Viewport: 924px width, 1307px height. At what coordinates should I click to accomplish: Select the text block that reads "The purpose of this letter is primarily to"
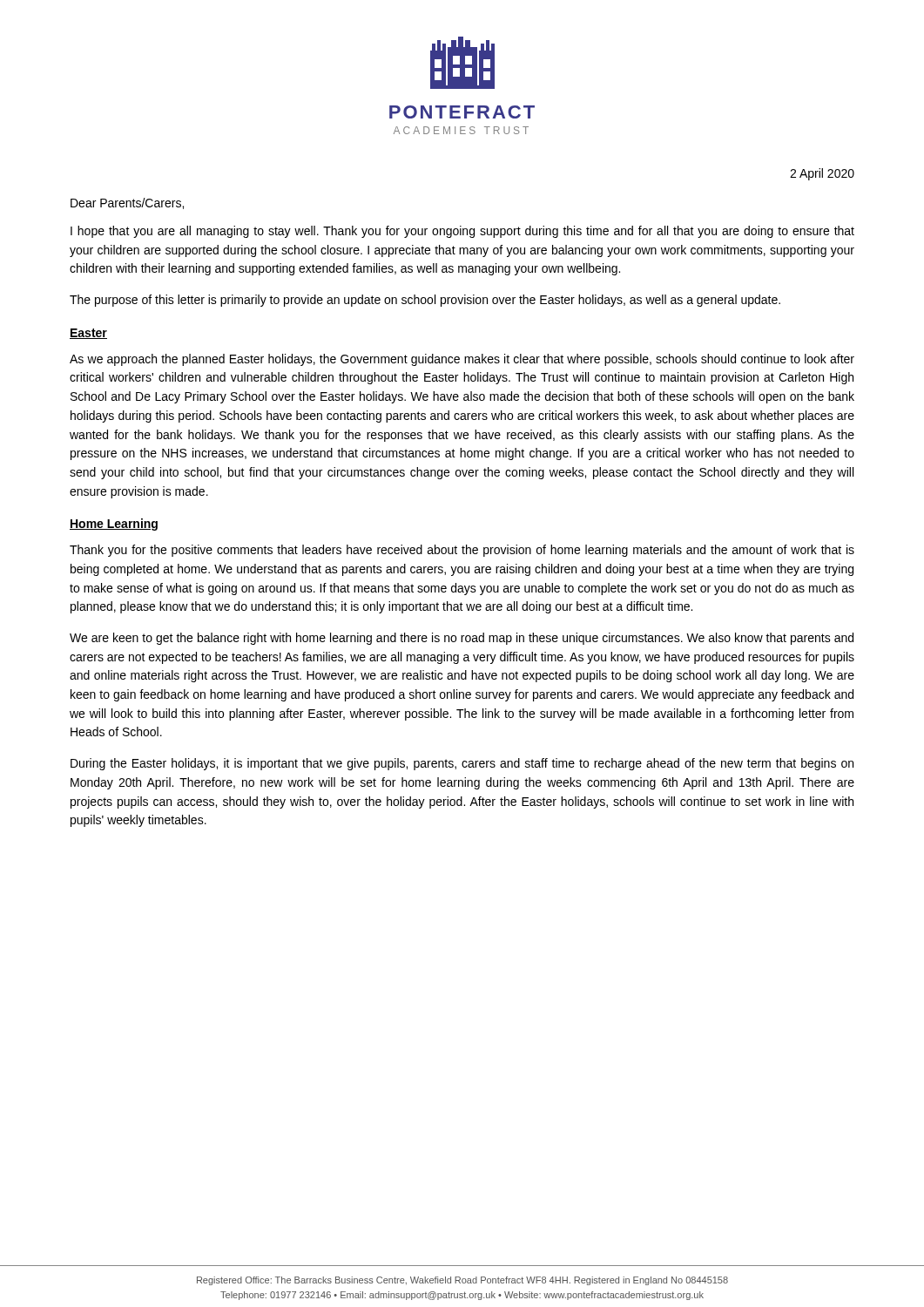[425, 300]
